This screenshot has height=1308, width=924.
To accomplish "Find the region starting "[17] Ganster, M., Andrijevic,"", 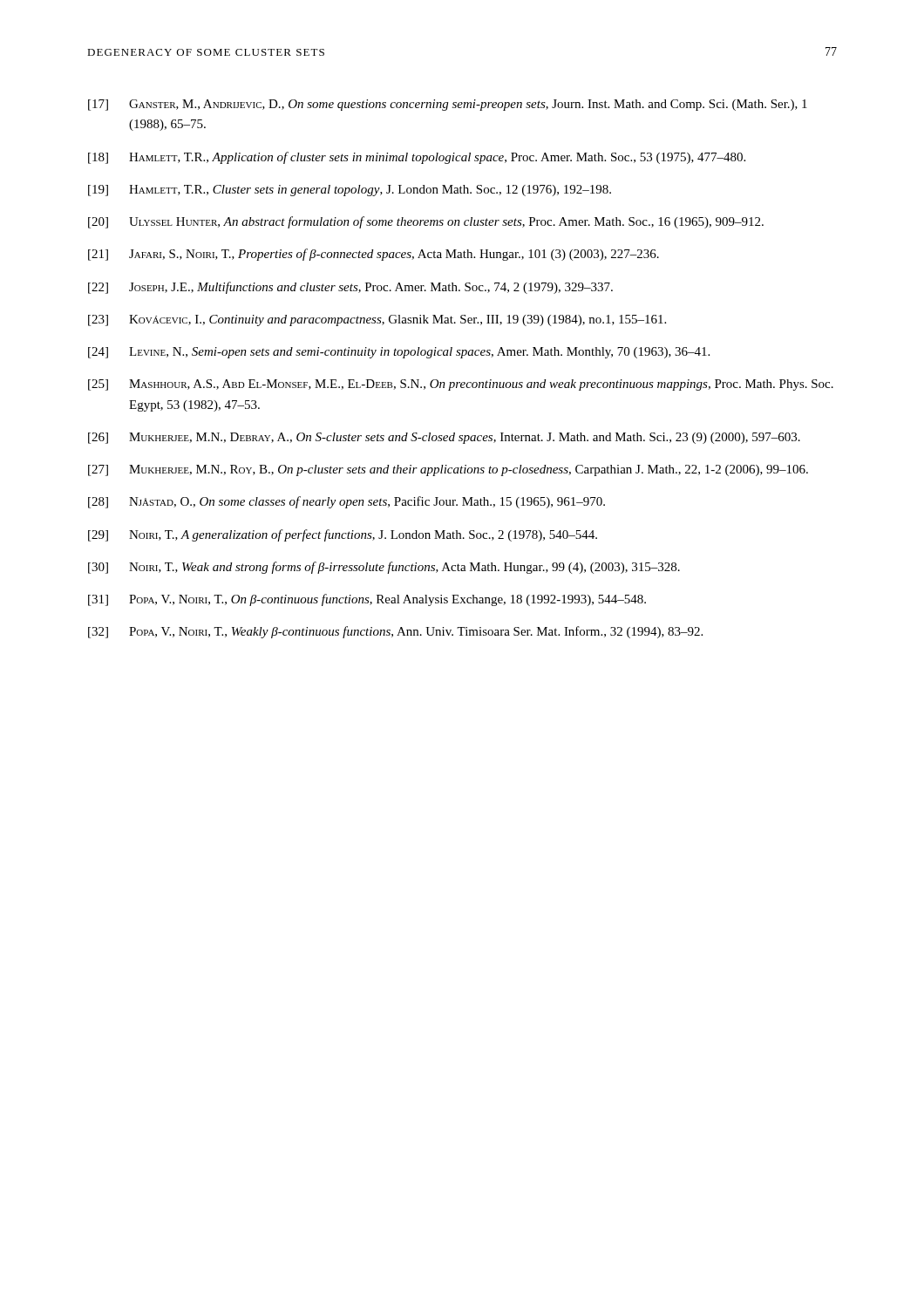I will pyautogui.click(x=462, y=114).
